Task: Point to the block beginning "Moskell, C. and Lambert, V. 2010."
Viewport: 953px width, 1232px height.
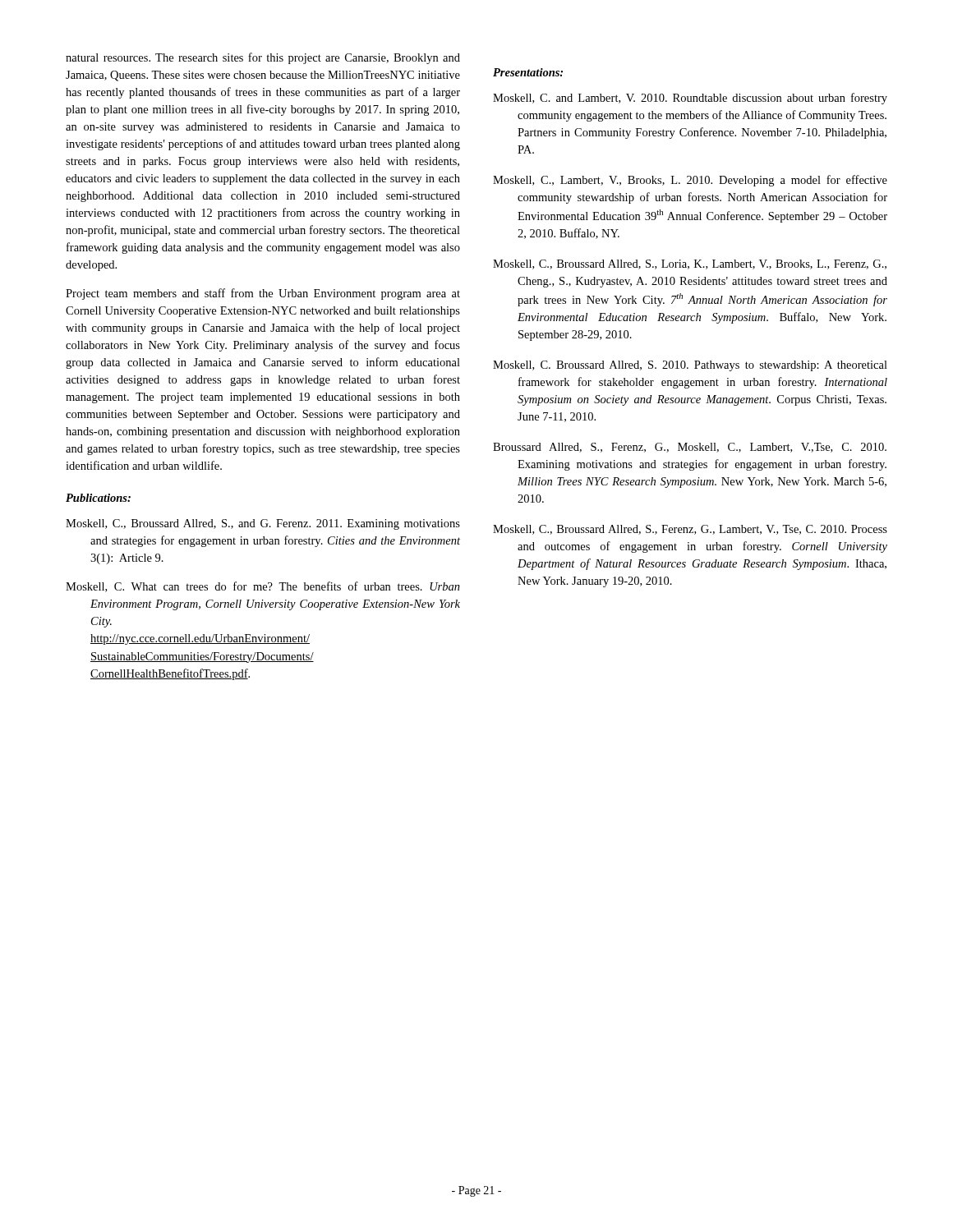Action: coord(690,124)
